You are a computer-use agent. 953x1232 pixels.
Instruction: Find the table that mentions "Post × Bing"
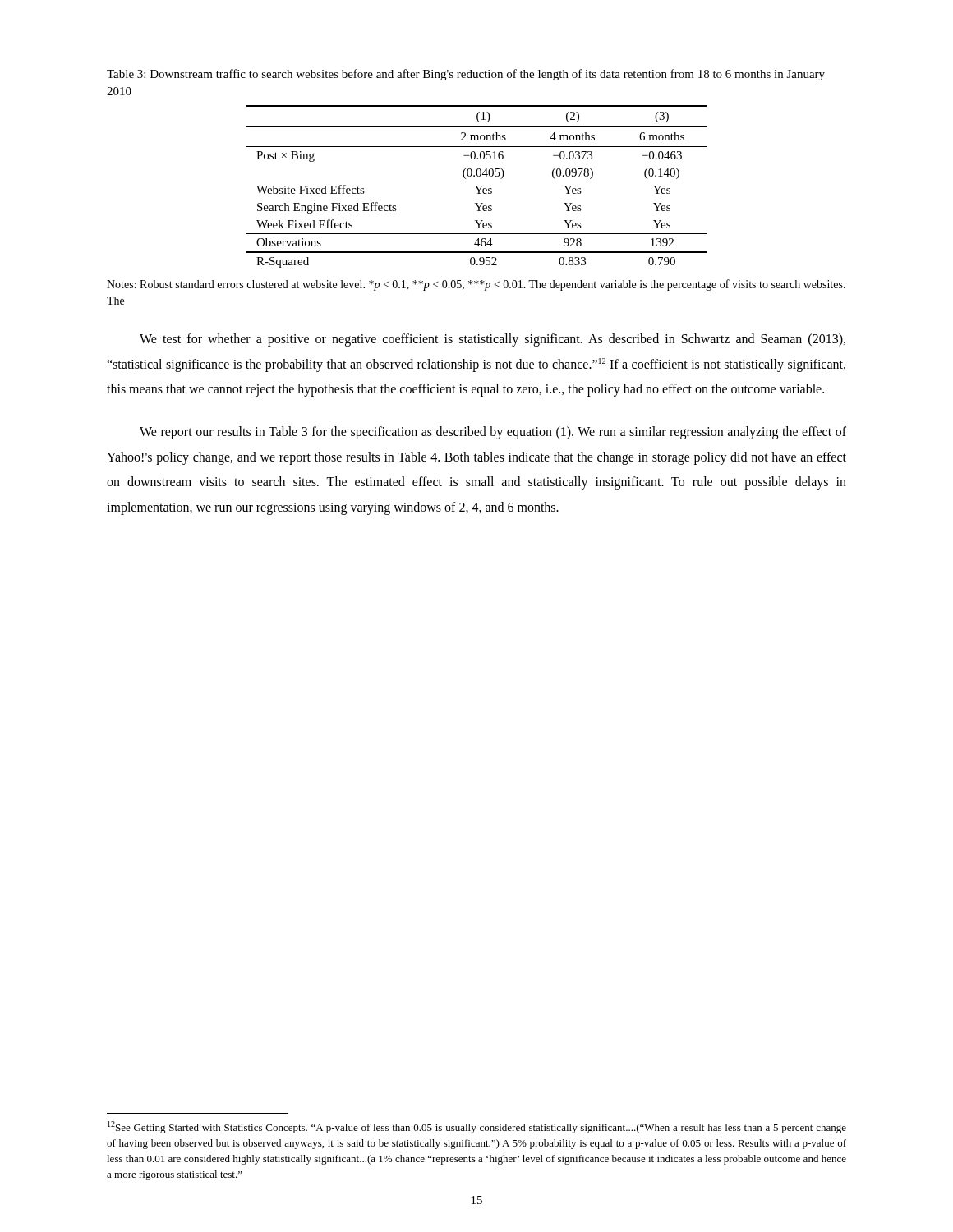tap(476, 188)
